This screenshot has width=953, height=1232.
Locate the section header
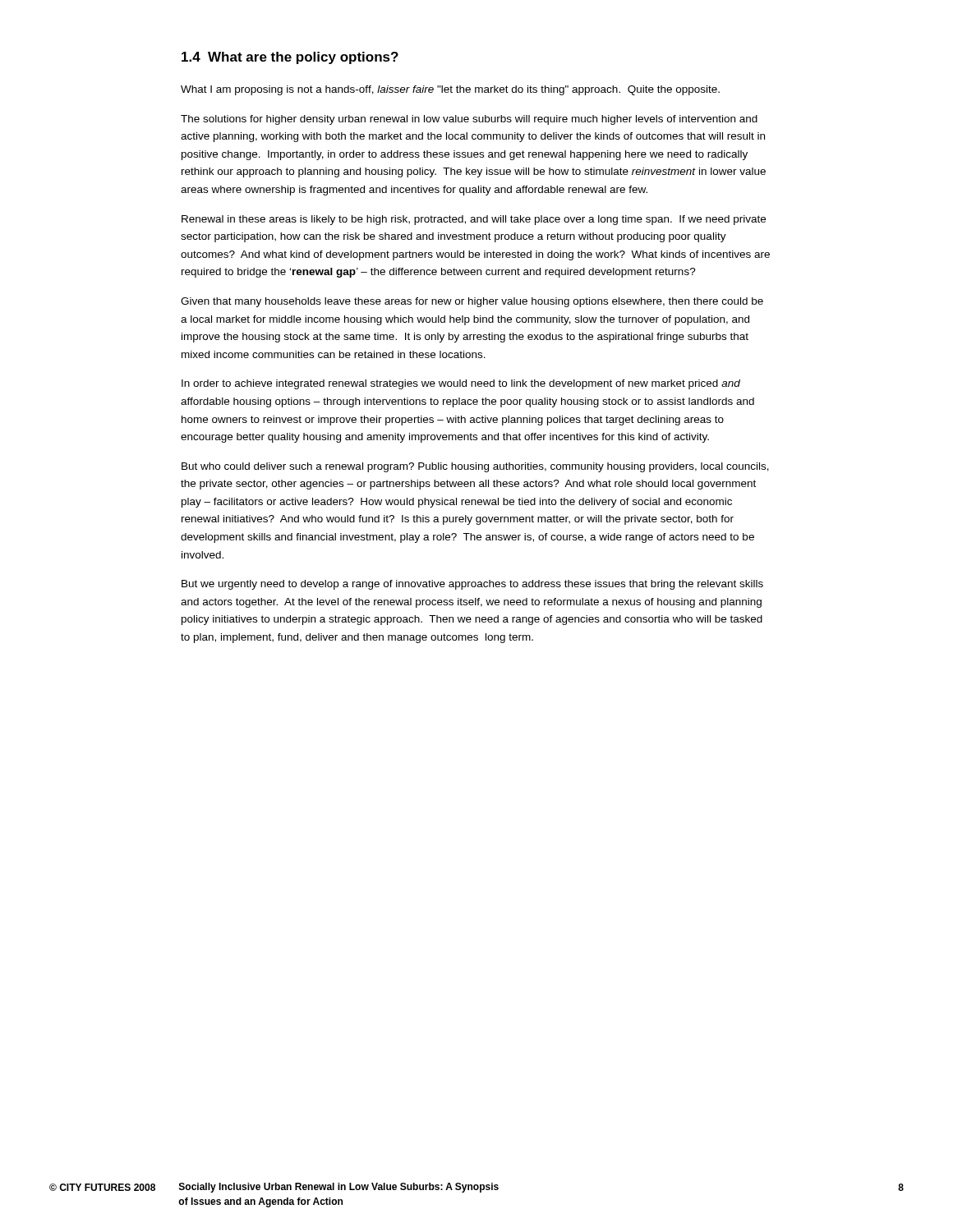290,57
